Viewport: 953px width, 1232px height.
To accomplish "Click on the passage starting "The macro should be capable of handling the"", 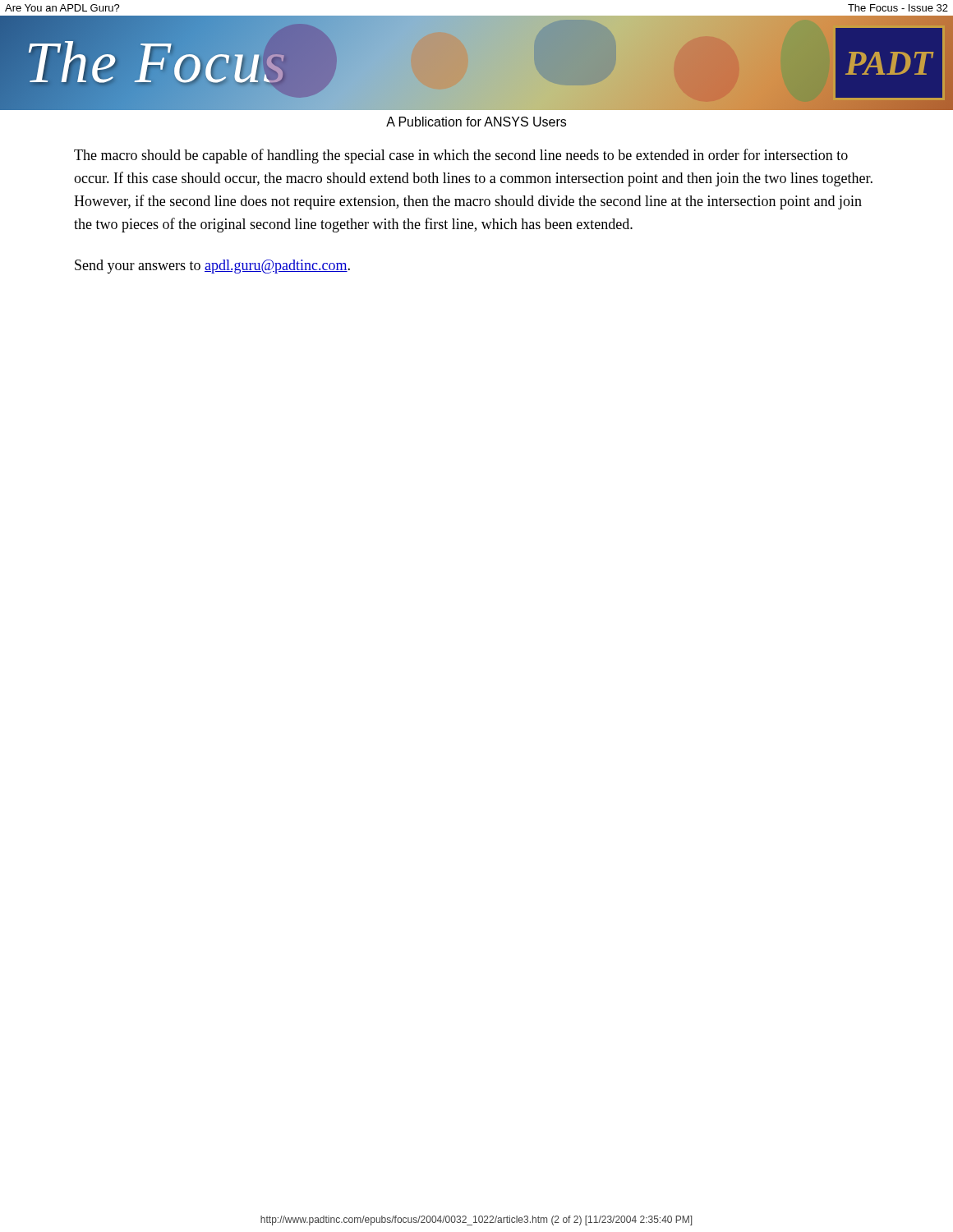I will click(x=474, y=190).
